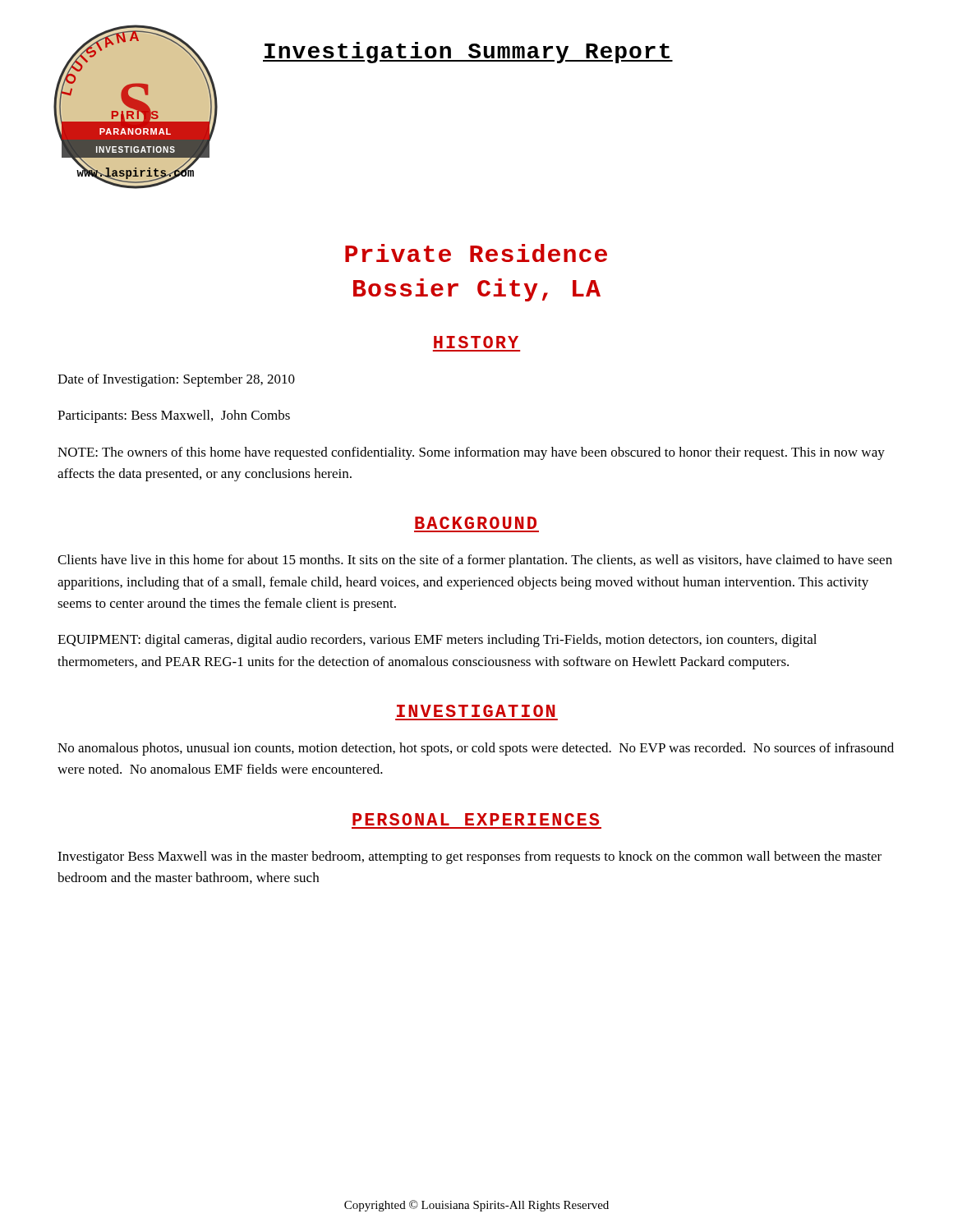The width and height of the screenshot is (953, 1232).
Task: Find "Investigation Summary Report" on this page
Action: 468,52
